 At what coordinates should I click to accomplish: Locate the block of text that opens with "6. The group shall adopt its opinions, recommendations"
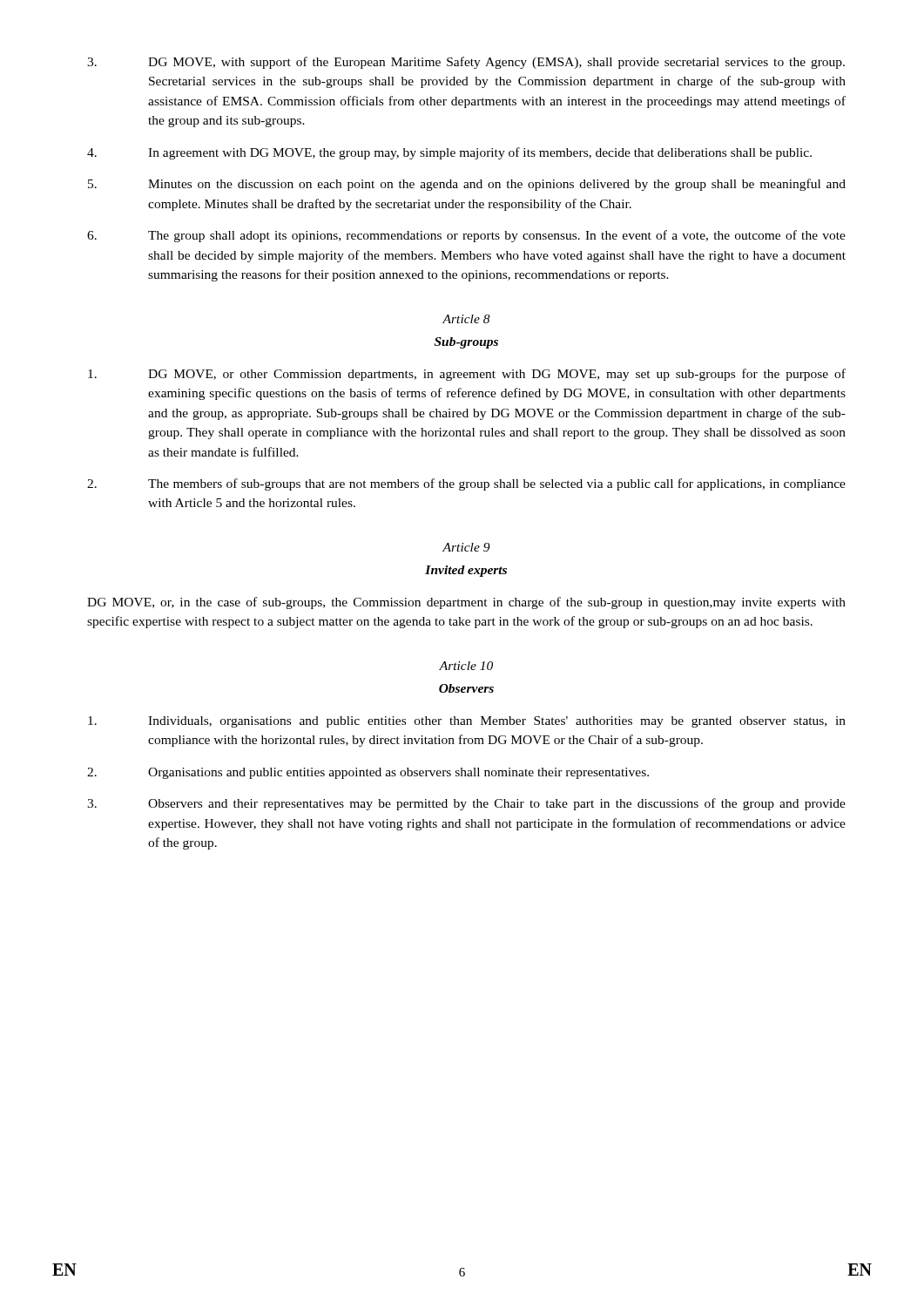pyautogui.click(x=466, y=255)
